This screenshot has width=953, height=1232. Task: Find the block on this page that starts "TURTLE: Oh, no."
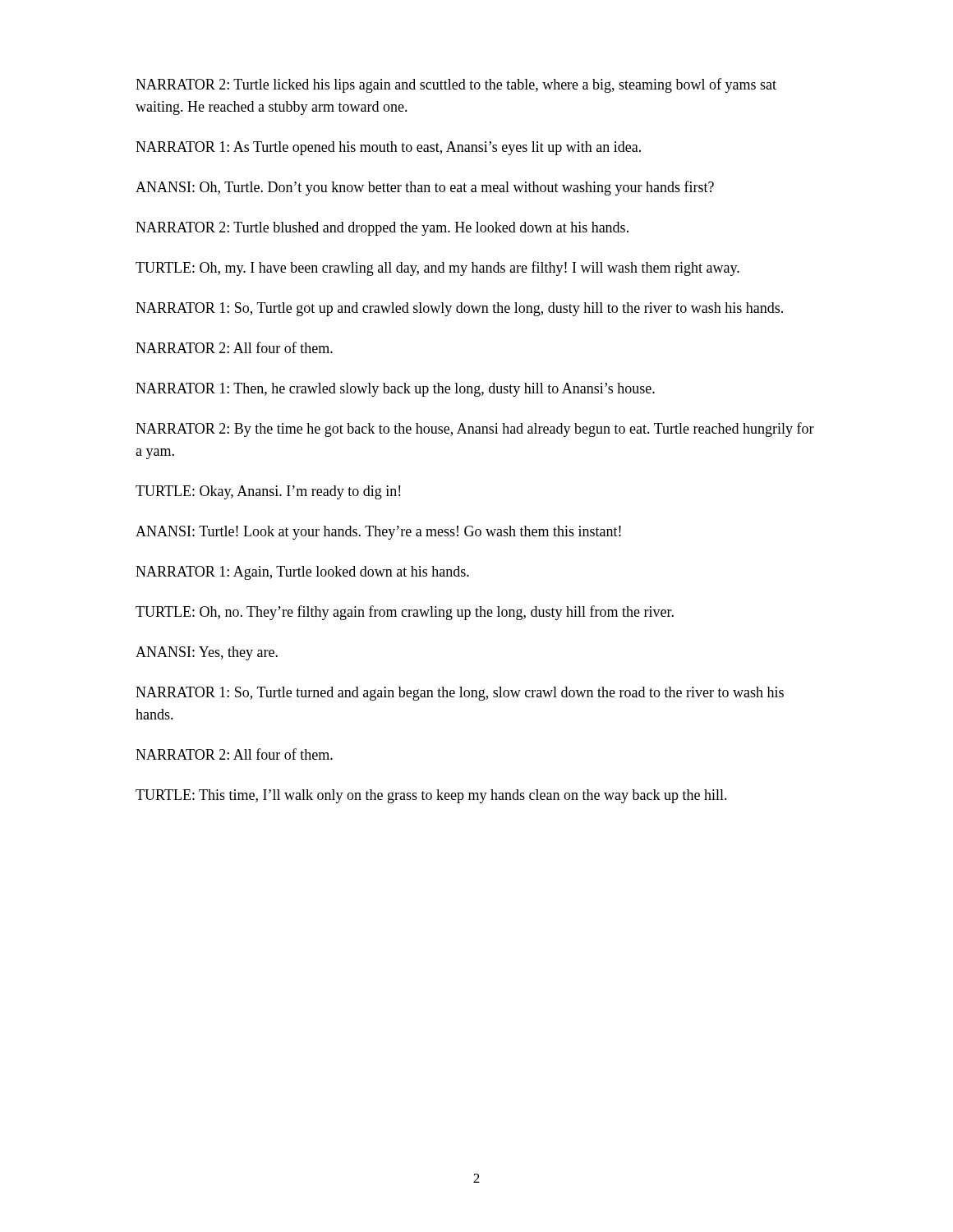(x=405, y=612)
